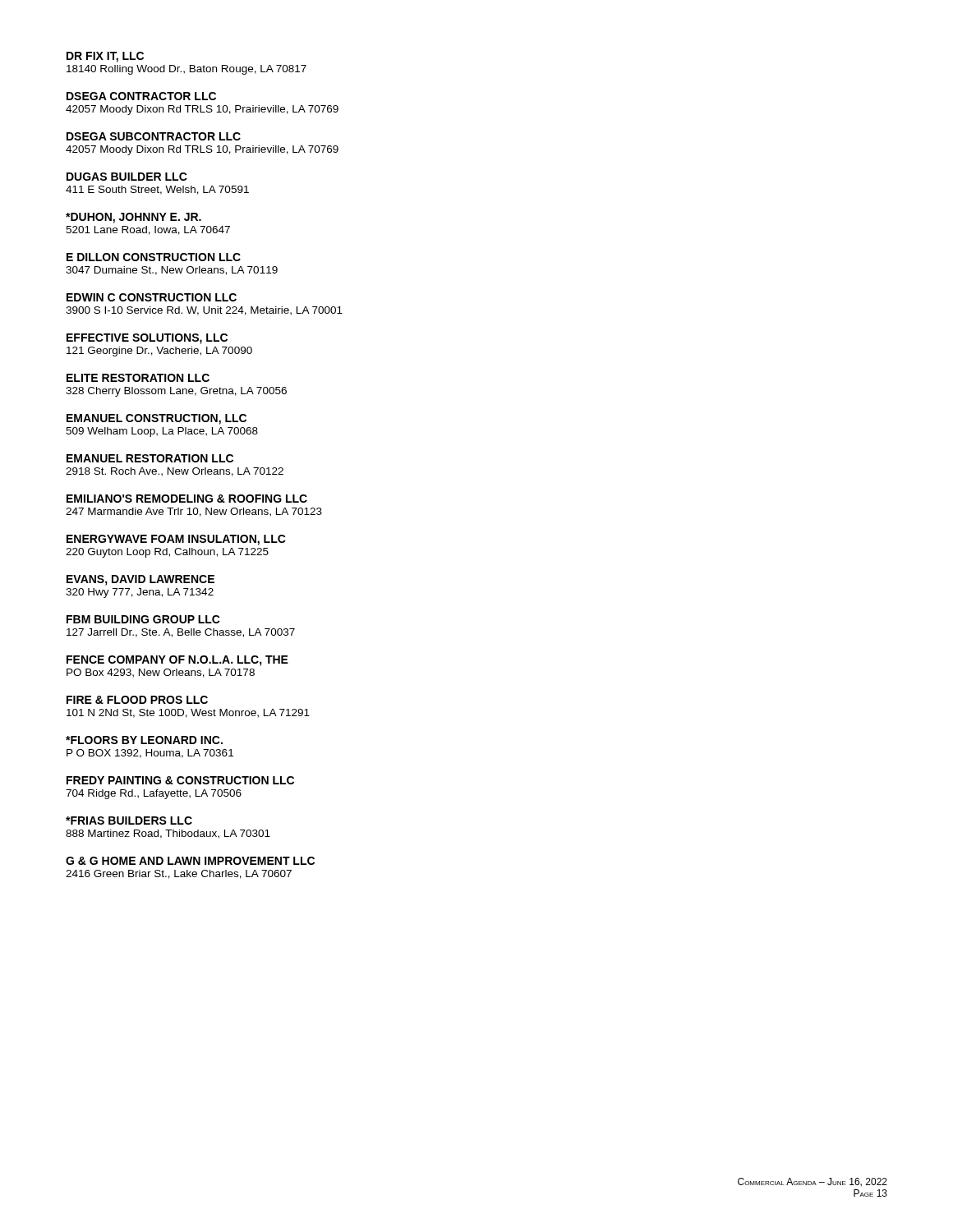The height and width of the screenshot is (1232, 953).
Task: Where is the passage that starts "EMANUEL RESTORATION LLC 2918"?
Action: click(x=150, y=458)
